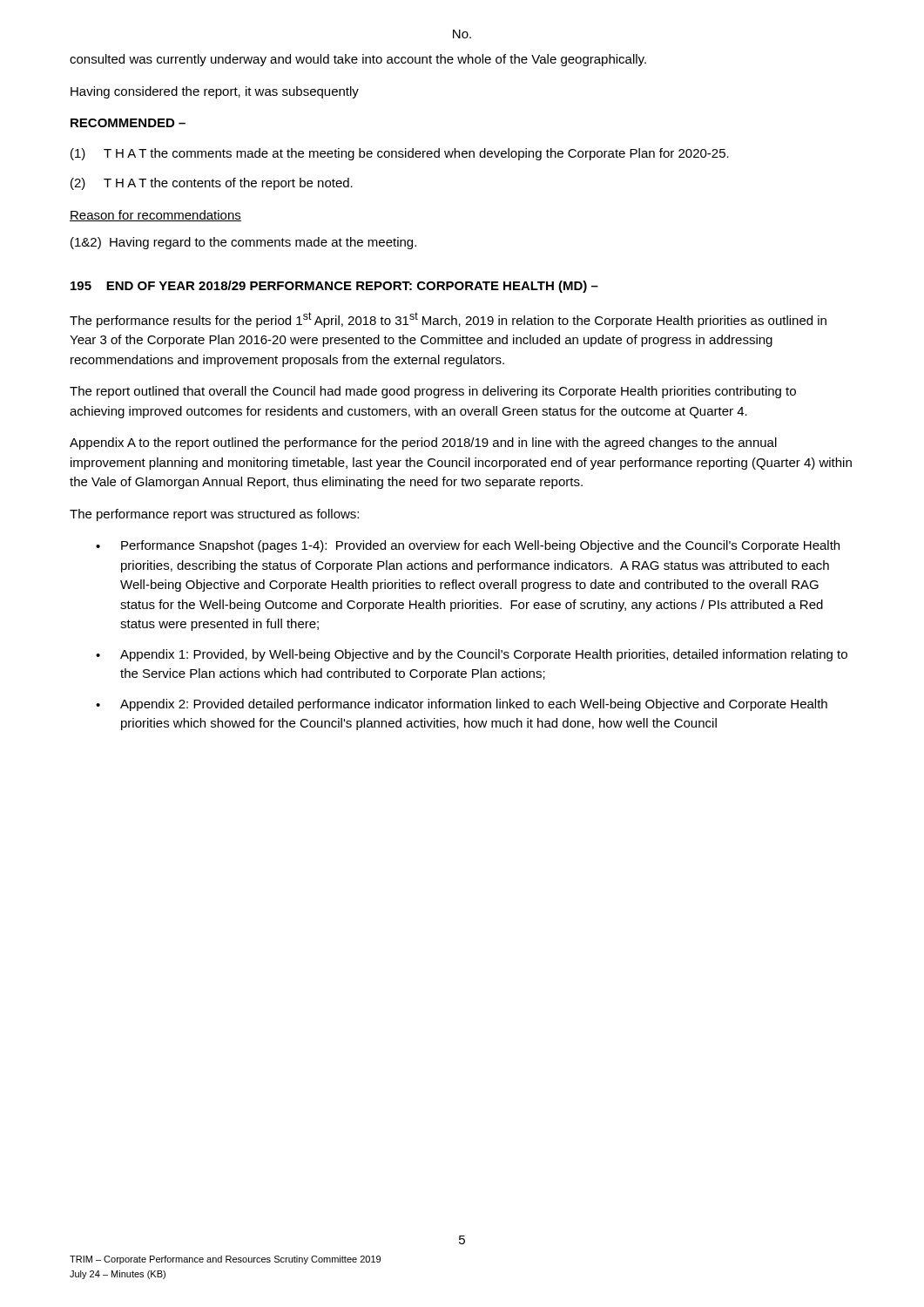Locate the section header that opens with "195 END OF YEAR 2018/29 PERFORMANCE REPORT: CORPORATE"
Viewport: 924px width, 1307px height.
[334, 285]
